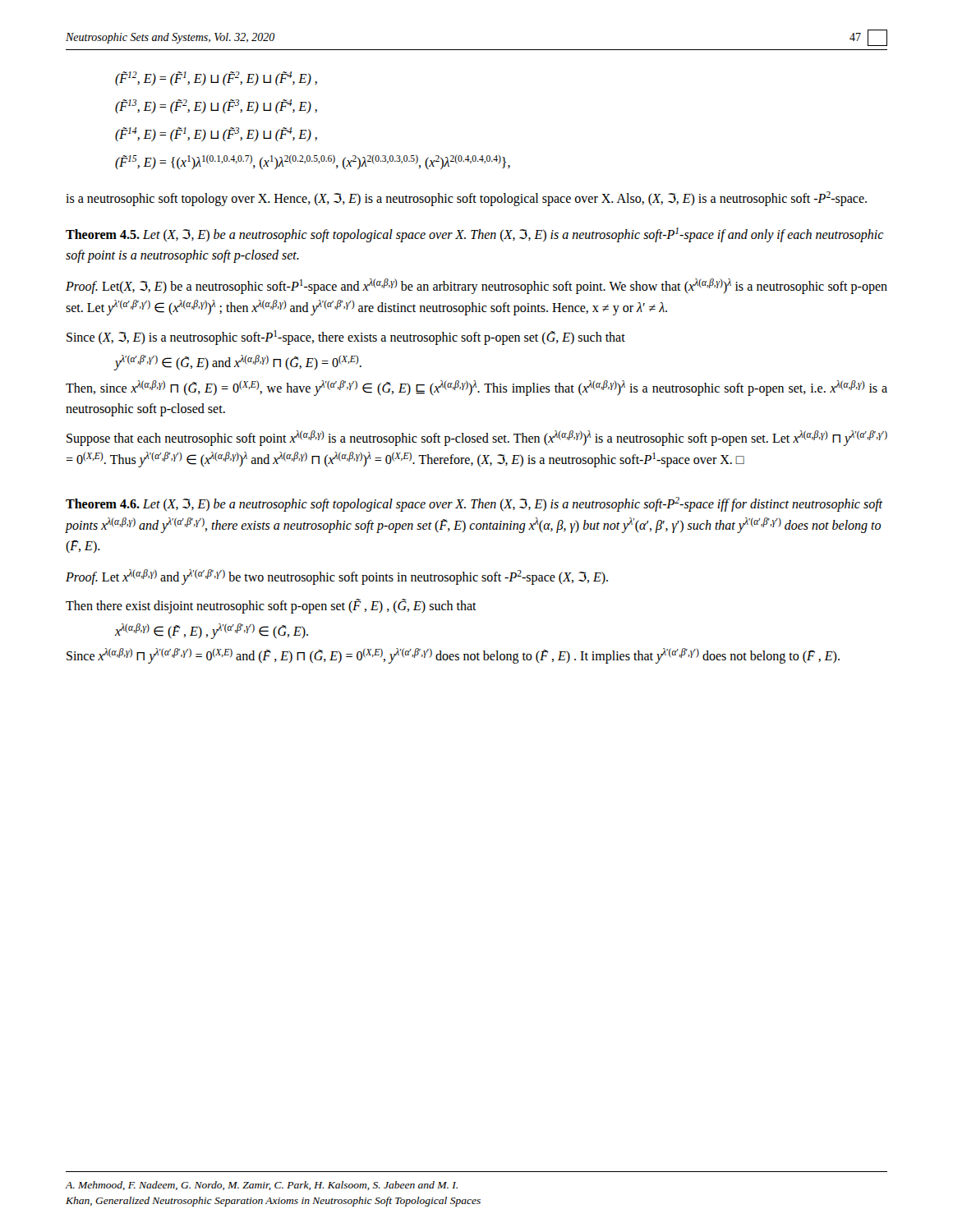Find the region starting "Proof. Let xλ(α,β,γ) and yλ′(α′,β′,γ′) be"
The image size is (953, 1232).
[337, 576]
